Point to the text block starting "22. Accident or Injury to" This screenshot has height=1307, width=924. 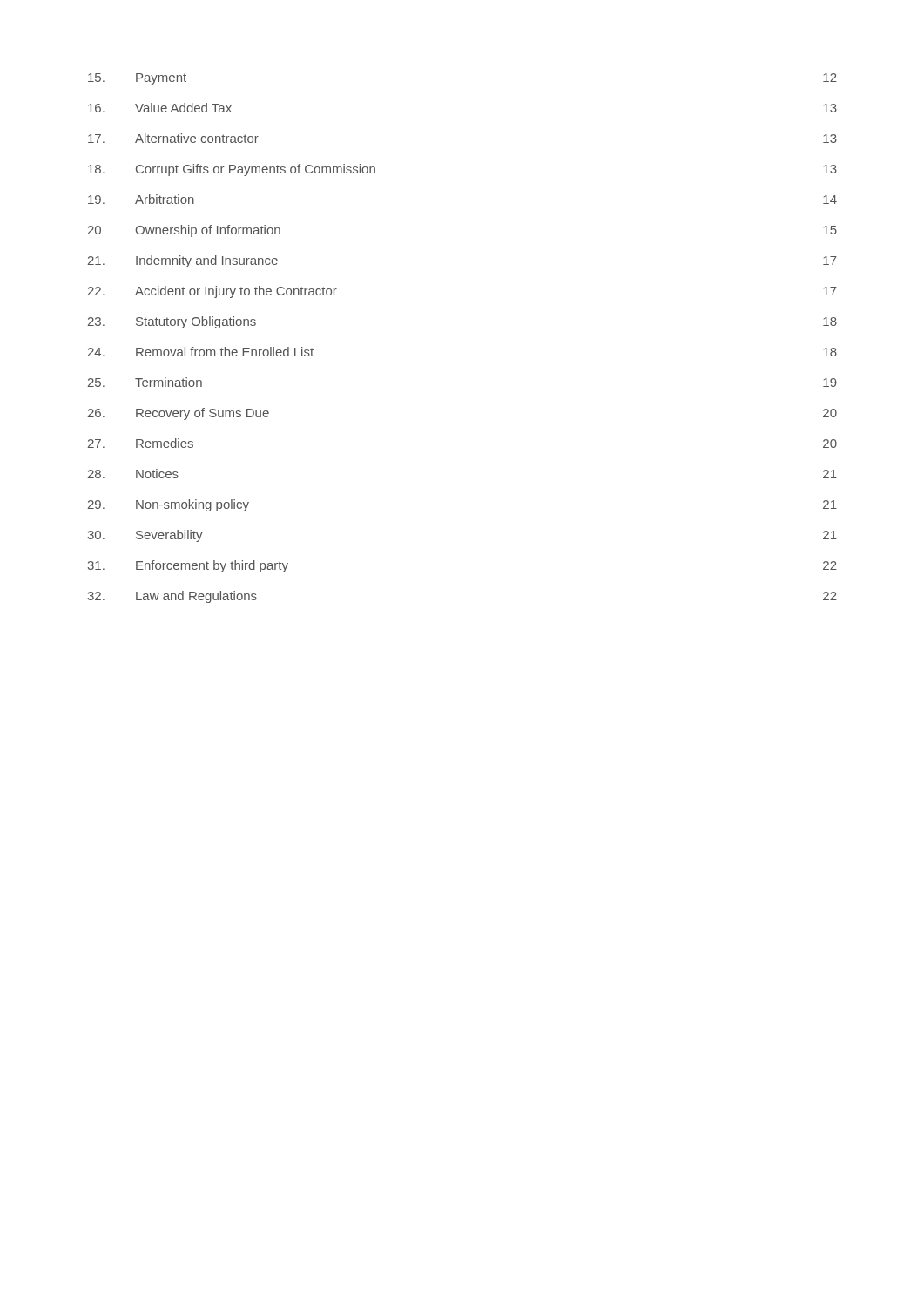click(231, 291)
